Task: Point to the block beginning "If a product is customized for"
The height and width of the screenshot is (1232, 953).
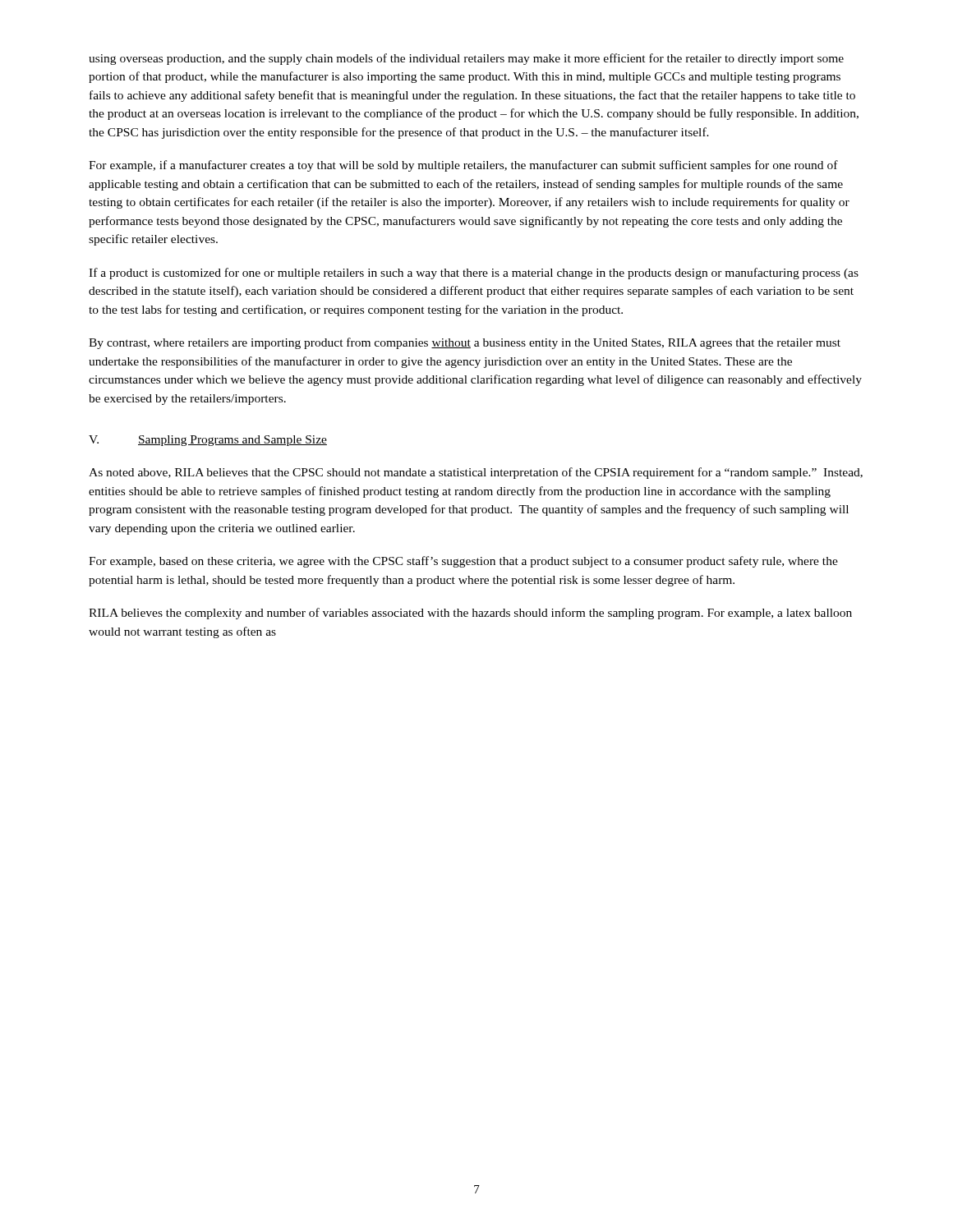Action: pos(474,290)
